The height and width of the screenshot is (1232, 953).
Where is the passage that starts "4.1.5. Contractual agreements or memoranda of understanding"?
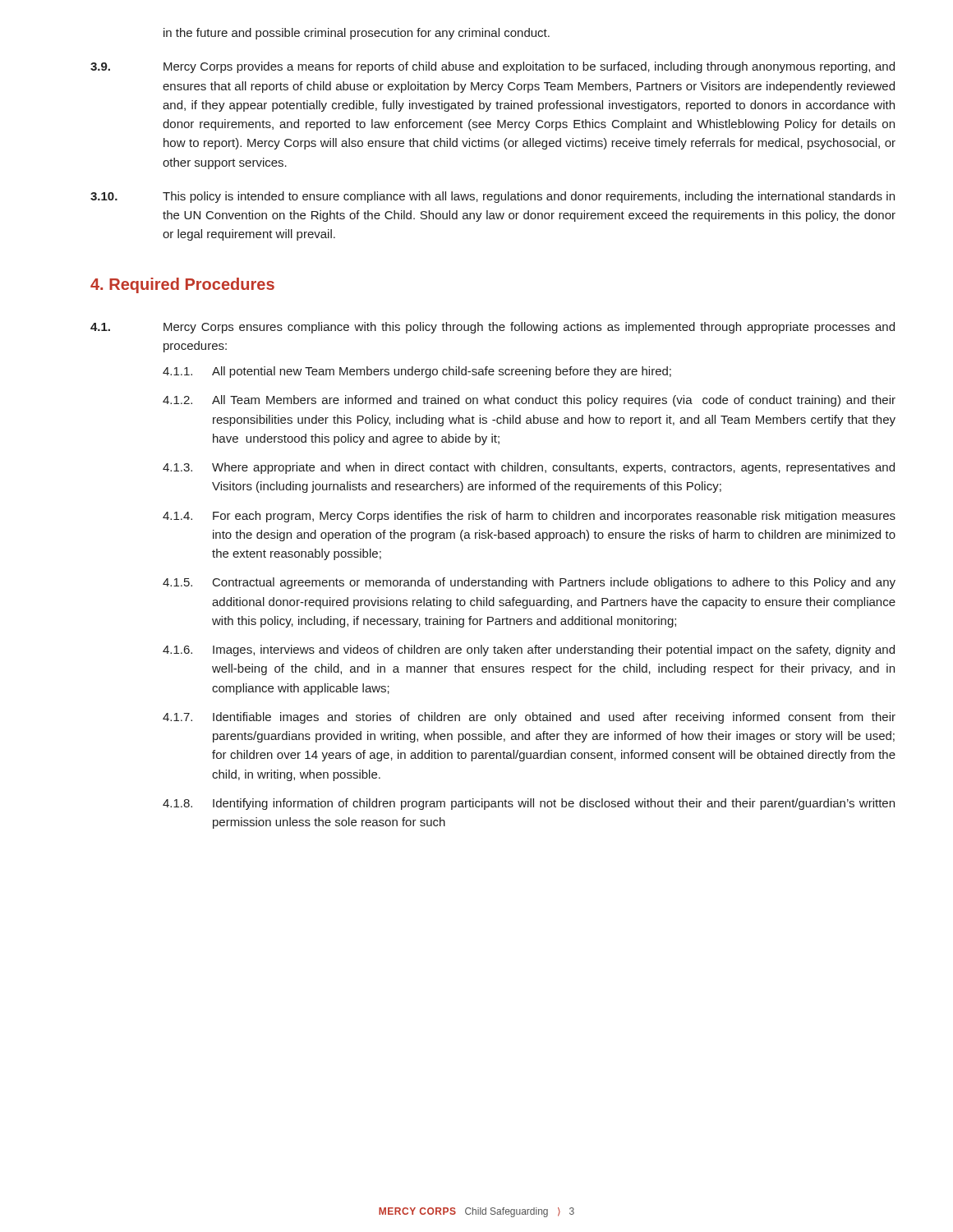point(529,601)
